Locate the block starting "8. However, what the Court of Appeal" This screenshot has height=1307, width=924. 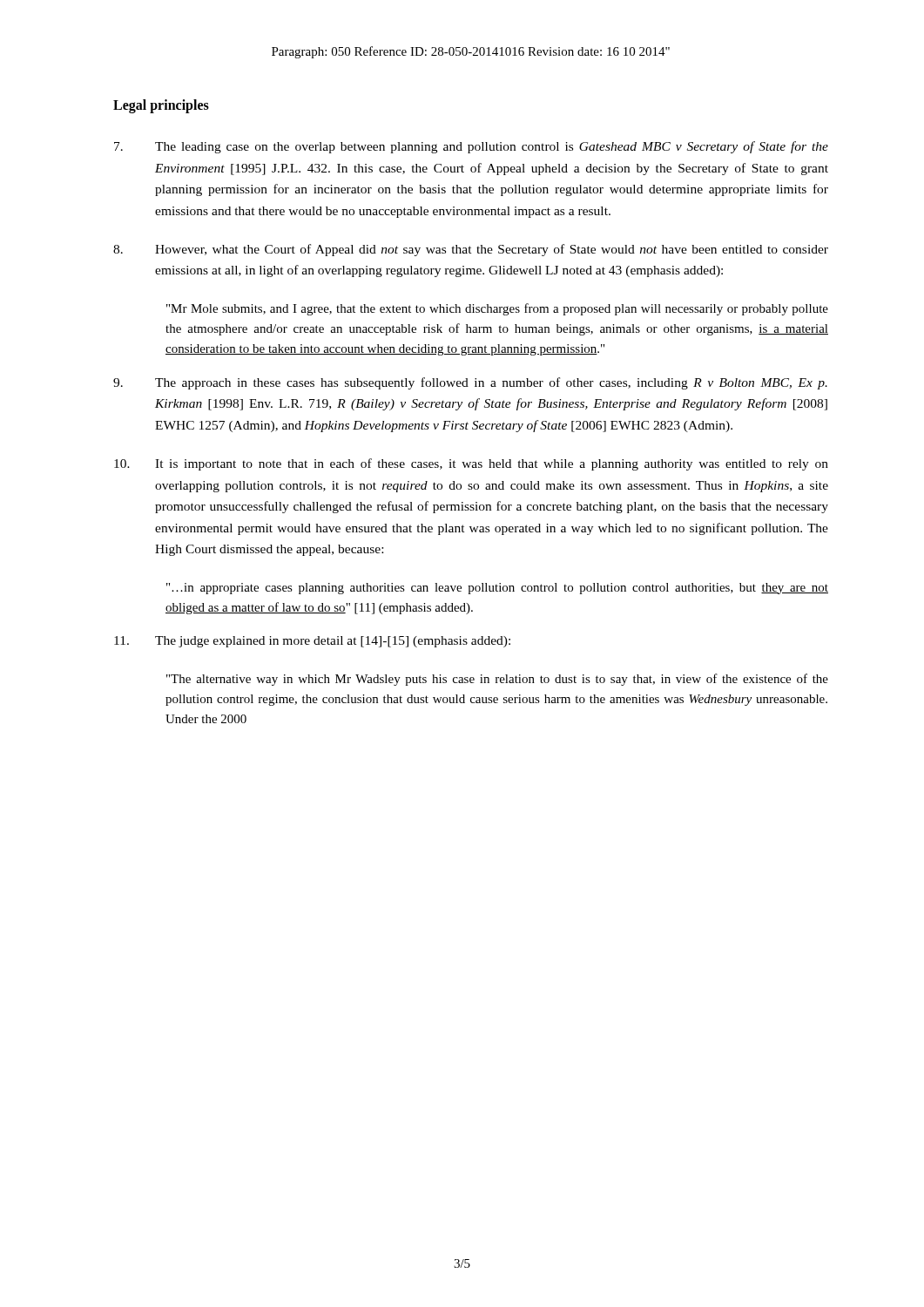coord(471,260)
